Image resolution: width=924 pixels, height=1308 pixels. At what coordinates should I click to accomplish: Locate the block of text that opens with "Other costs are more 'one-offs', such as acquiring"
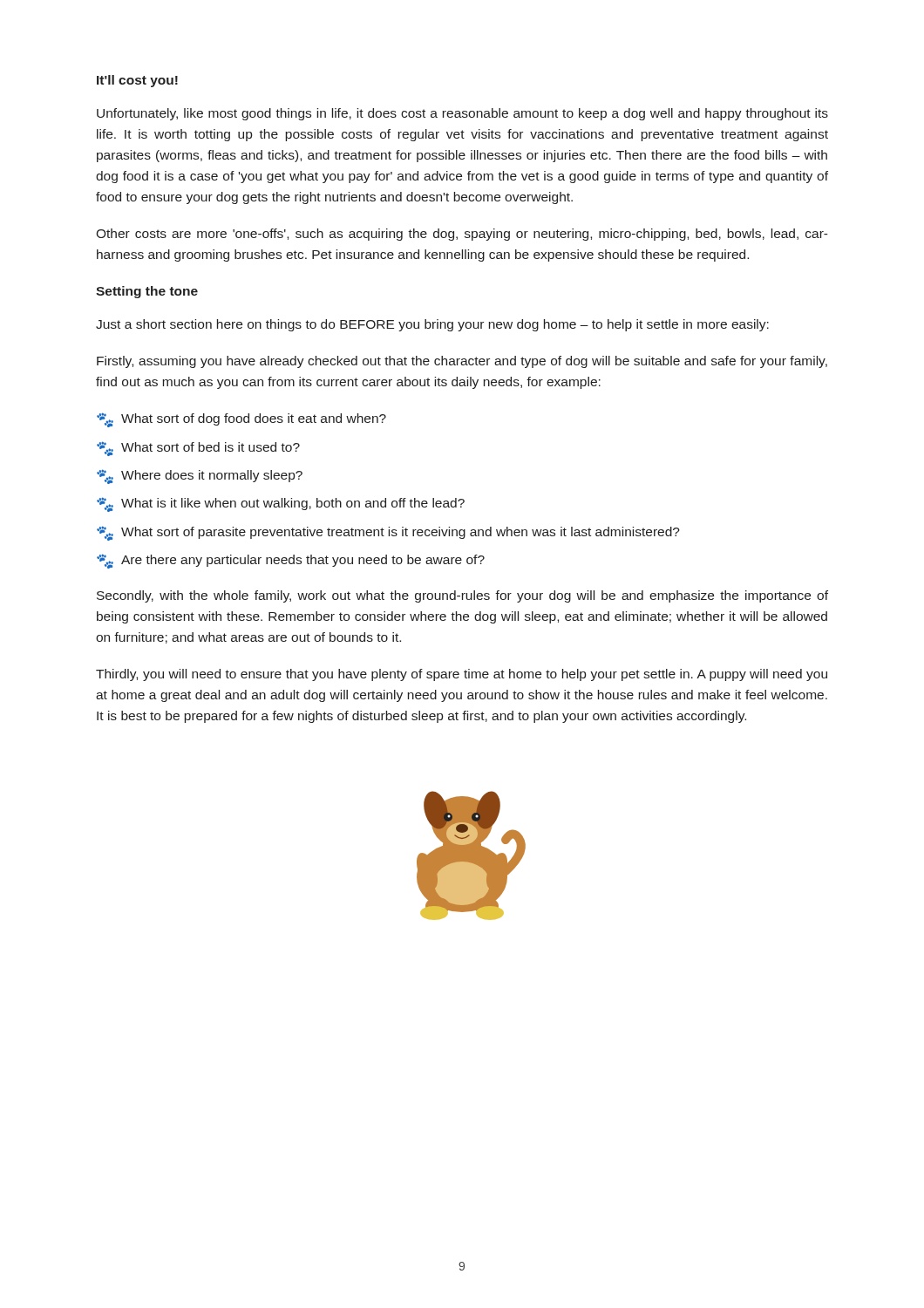tap(462, 244)
